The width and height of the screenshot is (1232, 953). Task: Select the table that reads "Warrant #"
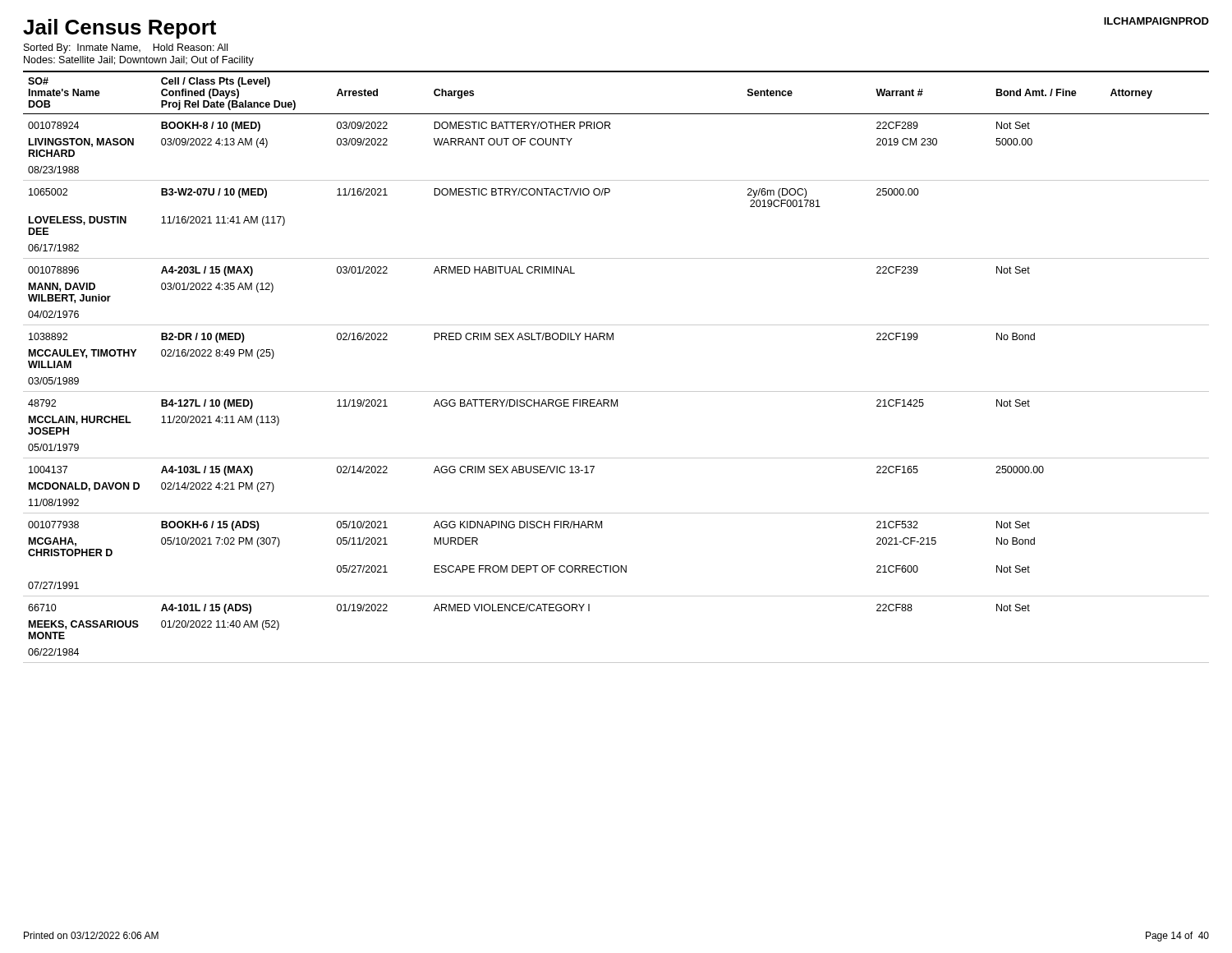(x=616, y=367)
